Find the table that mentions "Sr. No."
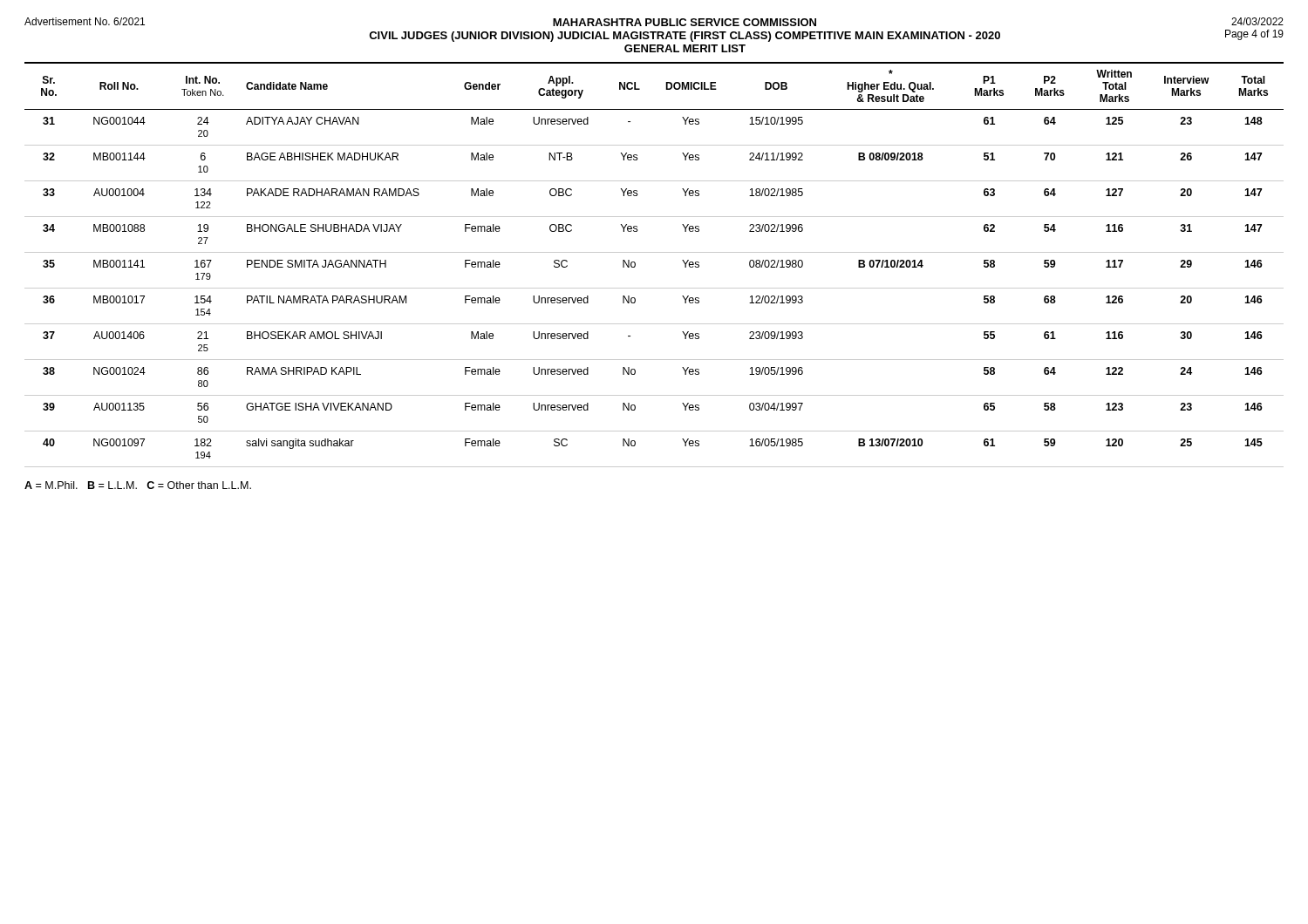Viewport: 1308px width, 924px height. 654,265
